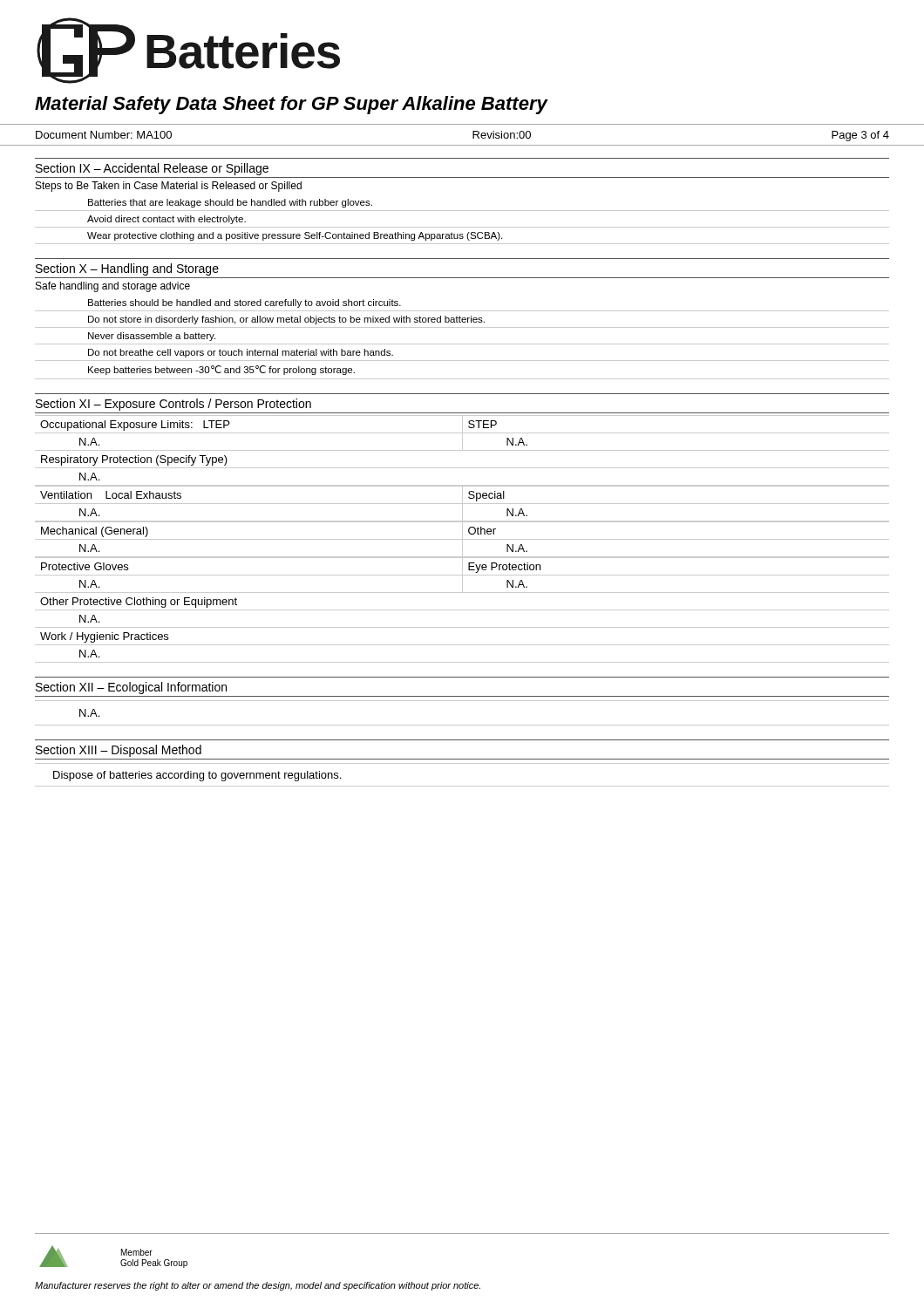This screenshot has width=924, height=1308.
Task: Find the block starting "Wear protective clothing"
Action: click(x=295, y=235)
